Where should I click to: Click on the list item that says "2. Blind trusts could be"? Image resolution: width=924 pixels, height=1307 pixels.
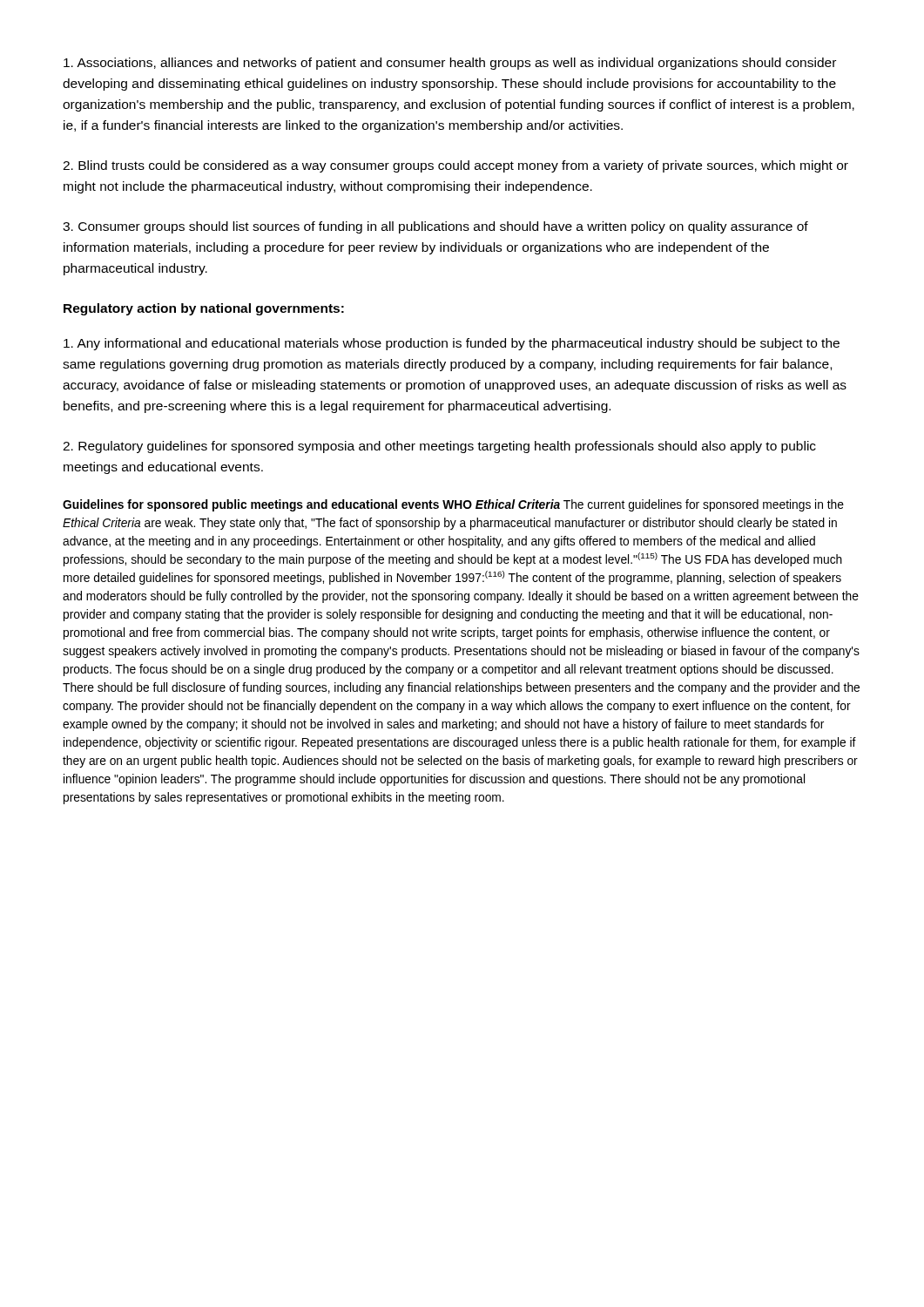(x=455, y=176)
